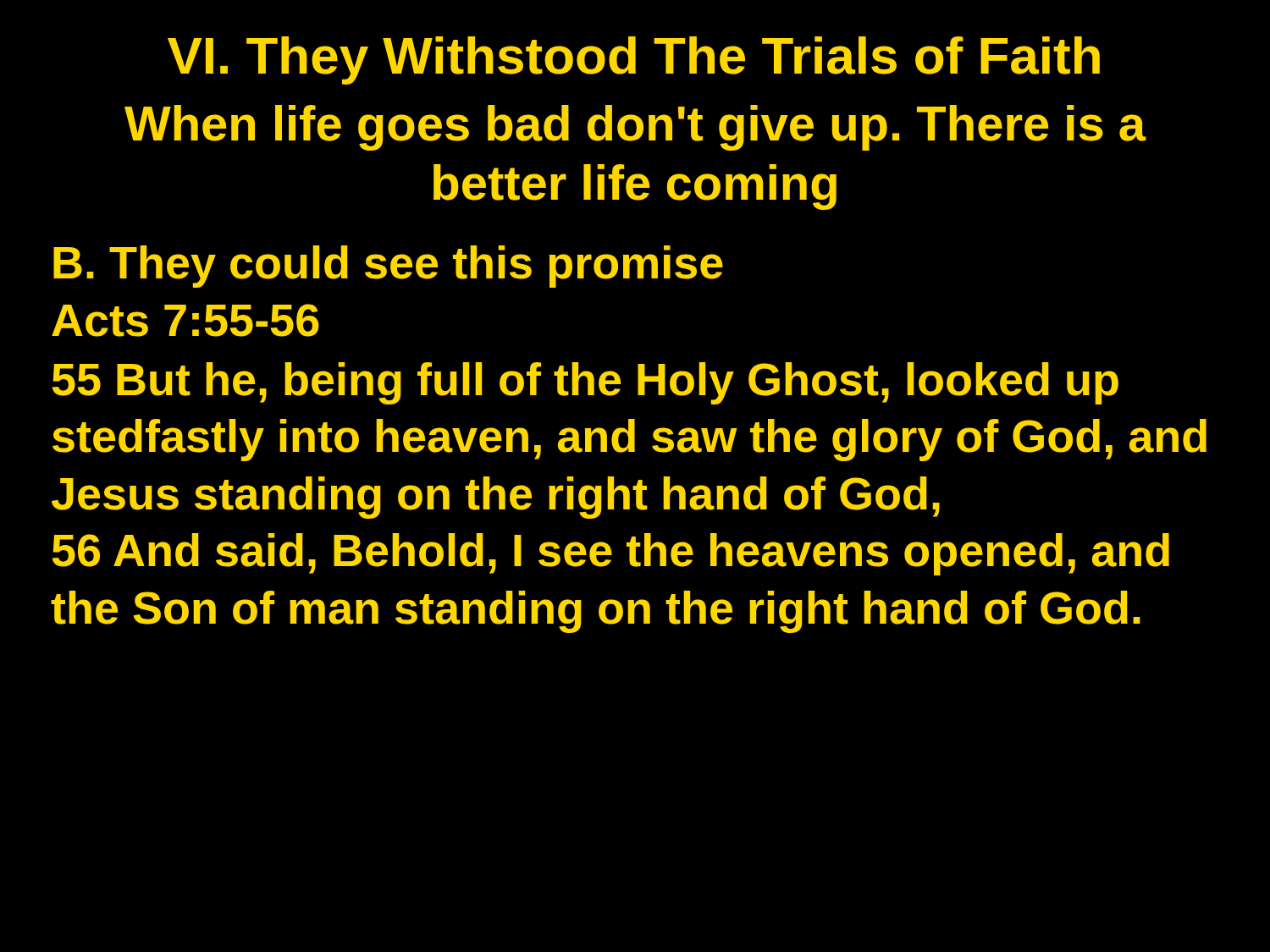
Task: Where is the passage that starts "When life goes bad"?
Action: (635, 153)
